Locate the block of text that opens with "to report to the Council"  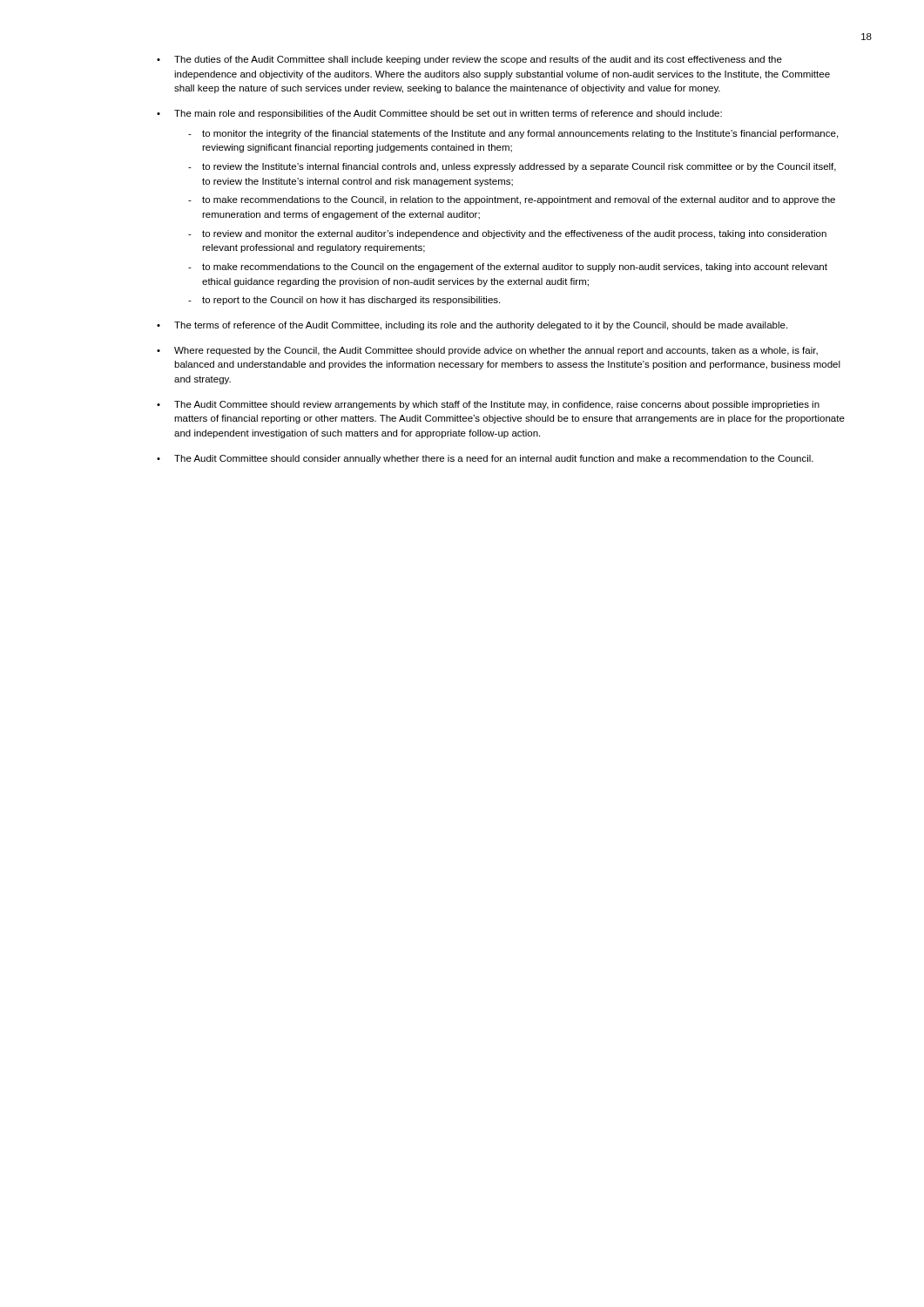[352, 300]
